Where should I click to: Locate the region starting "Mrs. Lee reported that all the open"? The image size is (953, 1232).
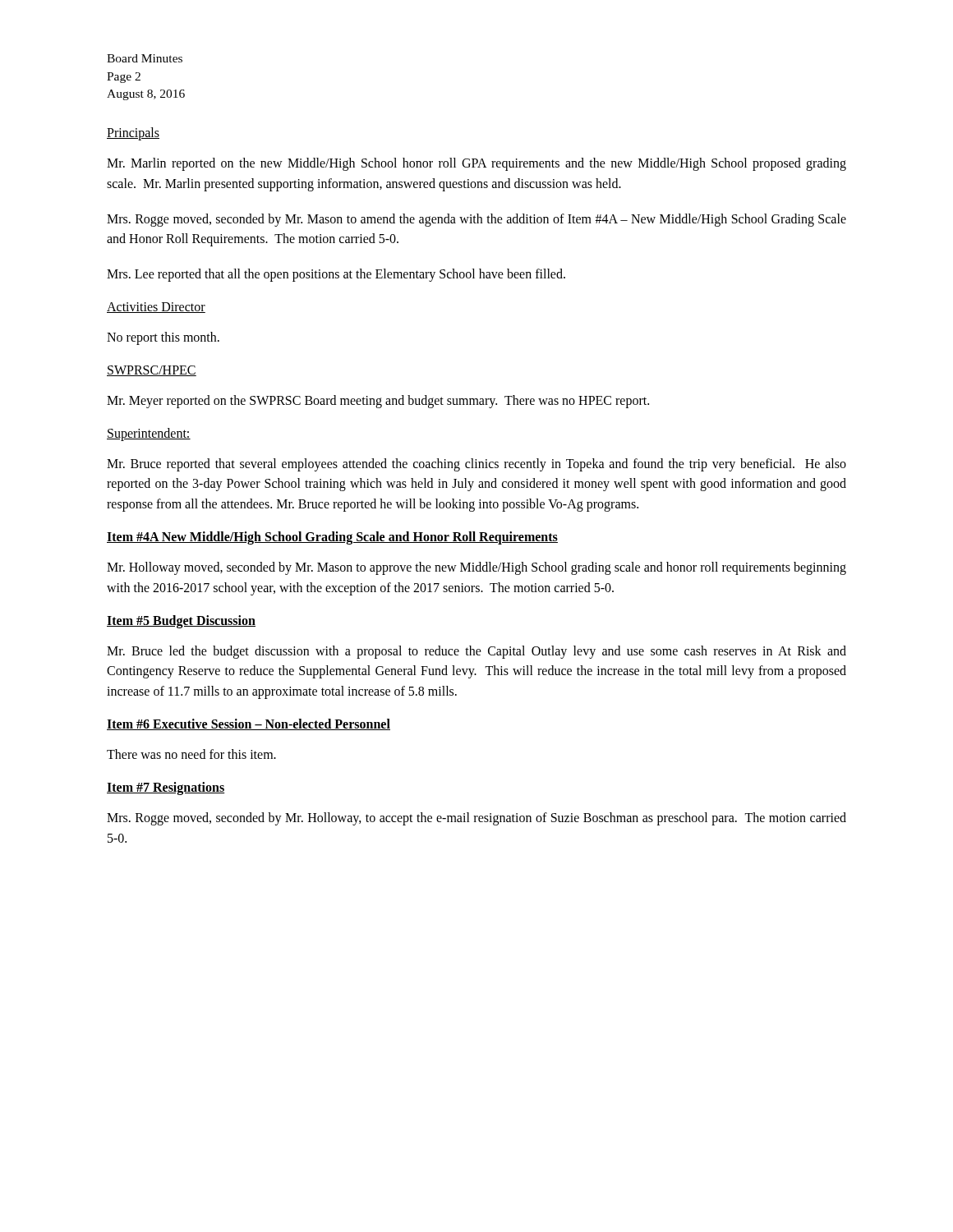click(x=336, y=274)
